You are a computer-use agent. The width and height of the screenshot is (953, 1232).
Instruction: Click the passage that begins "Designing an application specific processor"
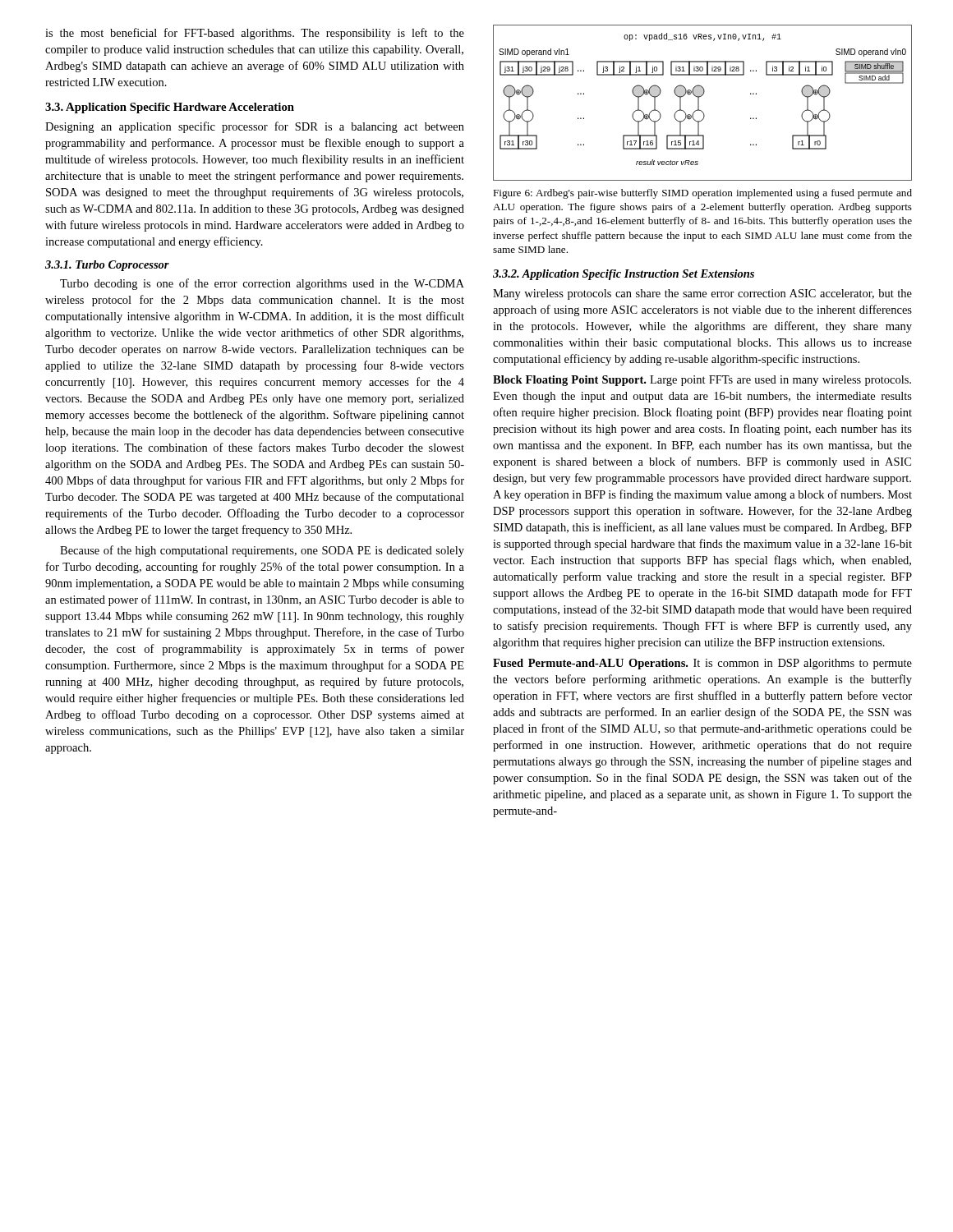tap(255, 184)
